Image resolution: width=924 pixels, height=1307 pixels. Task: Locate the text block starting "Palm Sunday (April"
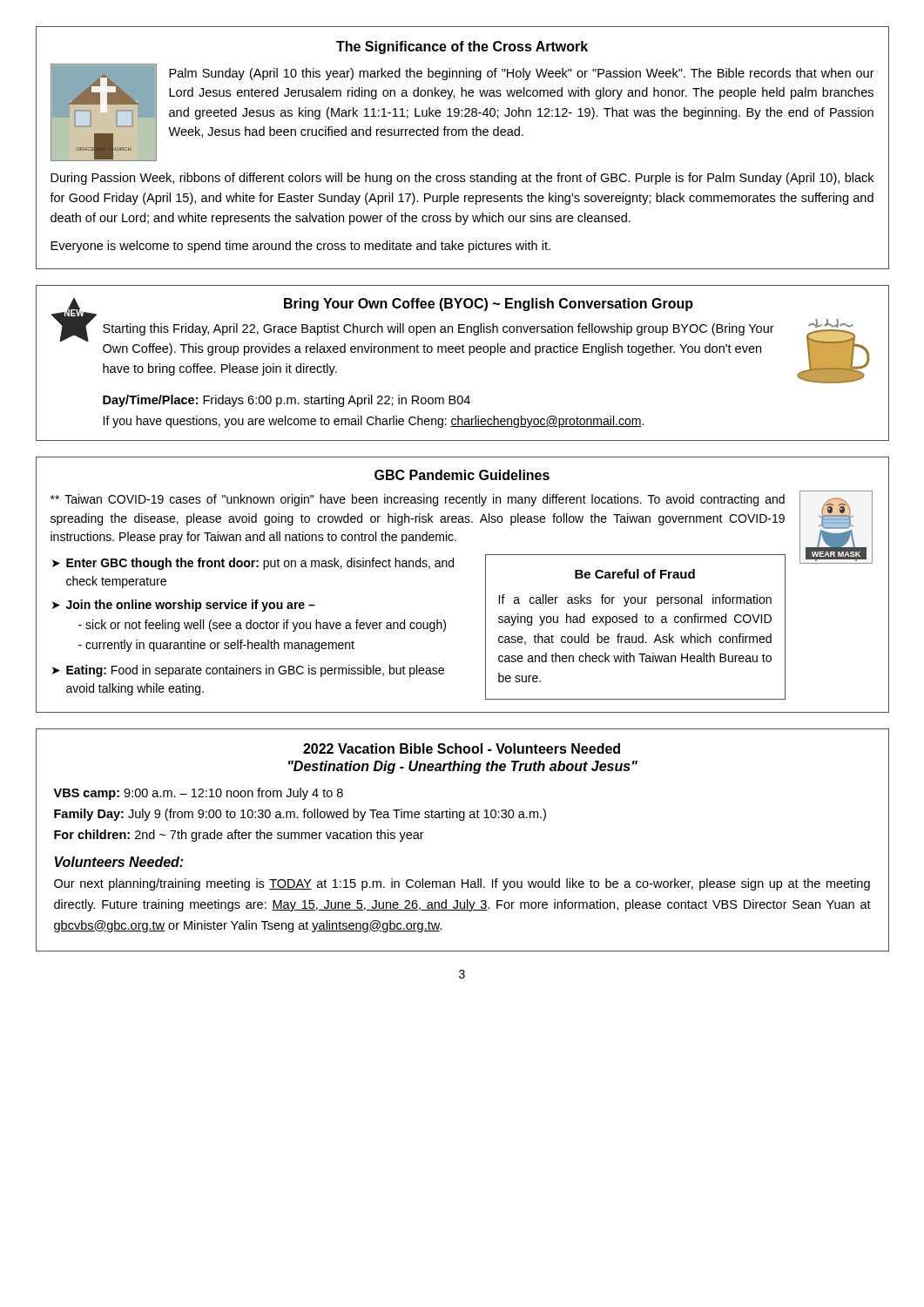coord(521,103)
